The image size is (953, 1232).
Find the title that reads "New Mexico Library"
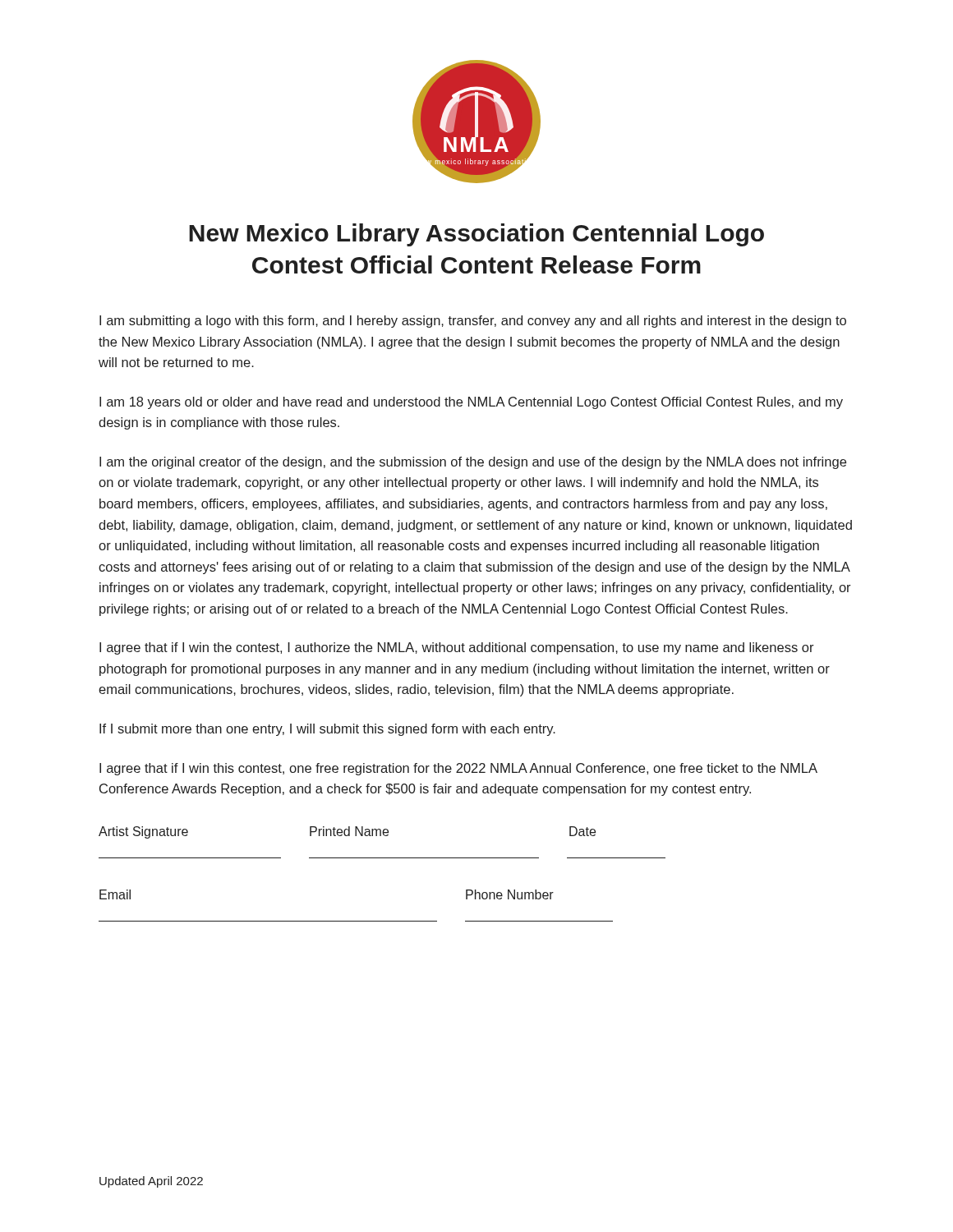476,249
